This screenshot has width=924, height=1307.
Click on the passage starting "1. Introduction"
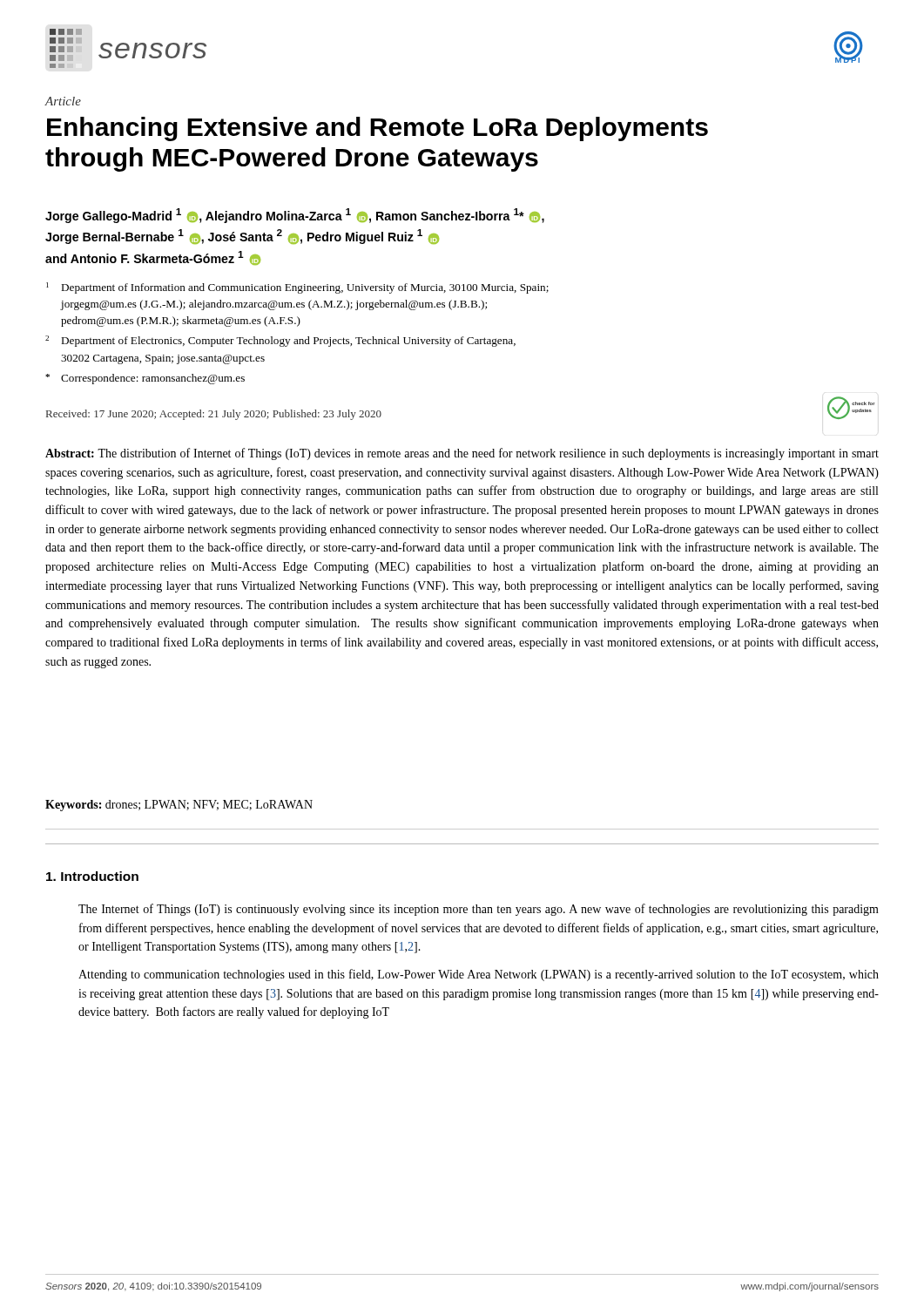(x=92, y=876)
